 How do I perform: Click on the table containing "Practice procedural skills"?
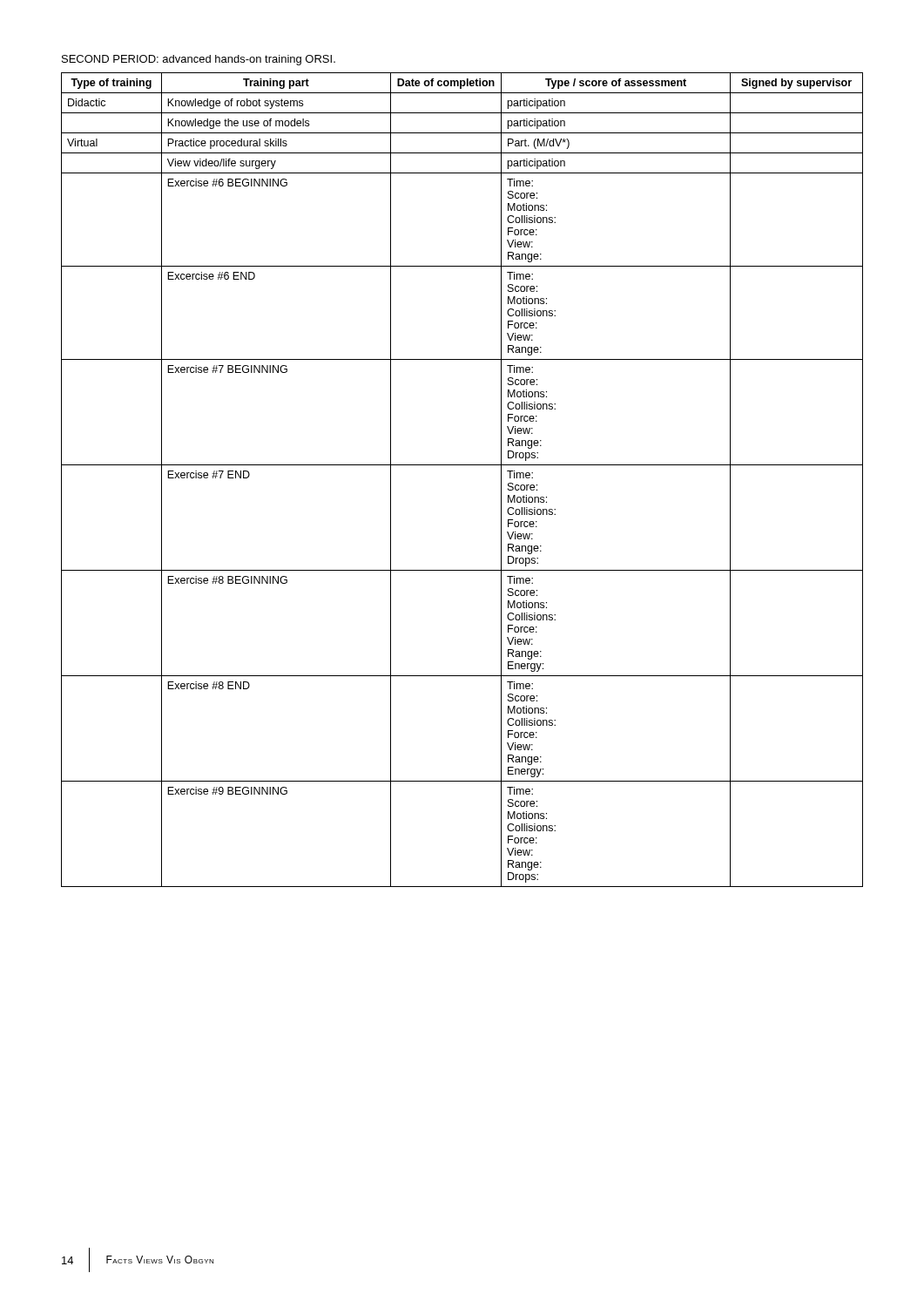click(462, 480)
